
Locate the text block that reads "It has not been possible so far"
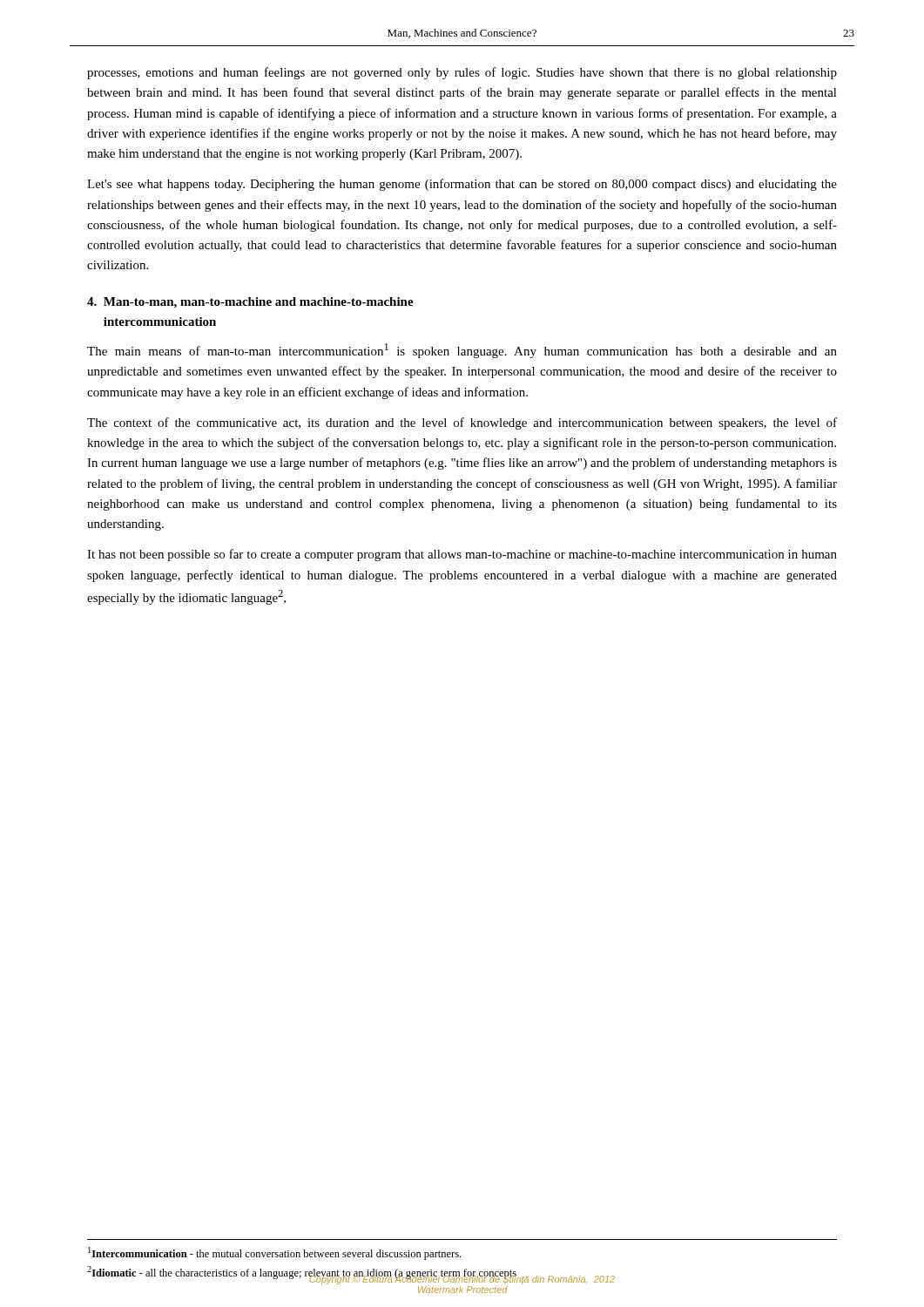tap(462, 576)
